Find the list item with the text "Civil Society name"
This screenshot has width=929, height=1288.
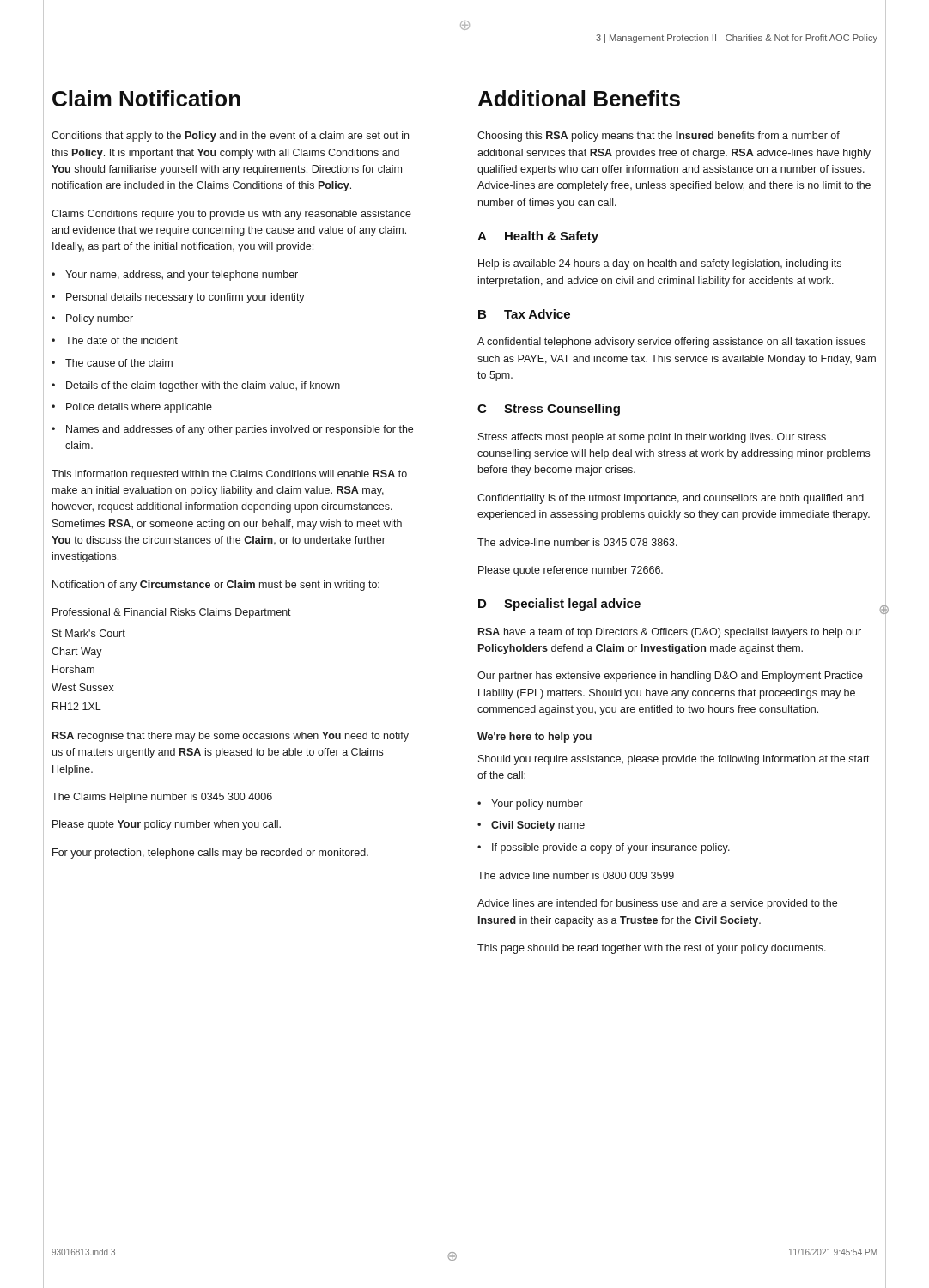[531, 826]
